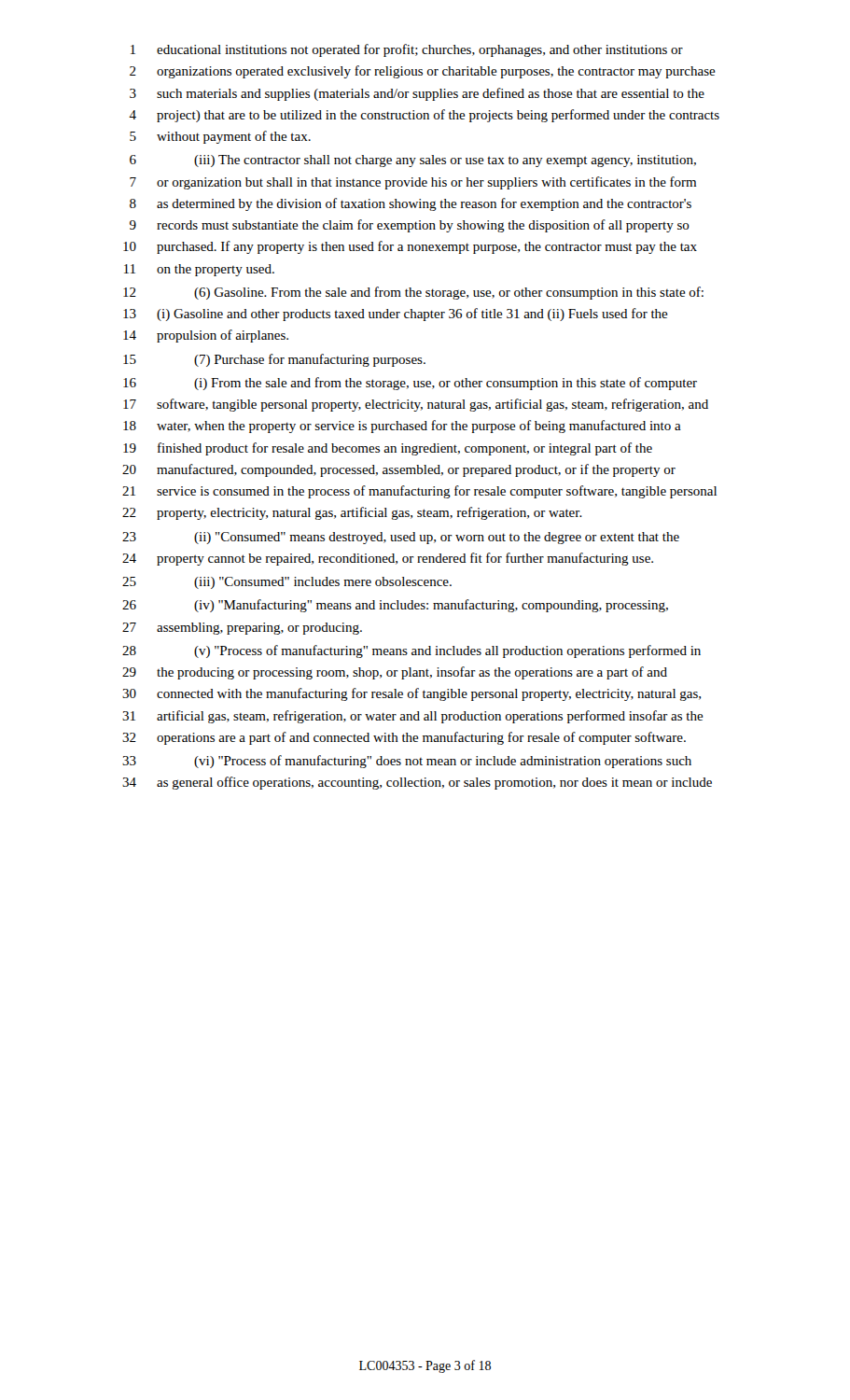This screenshot has width=850, height=1400.
Task: Where is the passage that starts "25 (iii) "Consumed" includes"?
Action: click(442, 582)
